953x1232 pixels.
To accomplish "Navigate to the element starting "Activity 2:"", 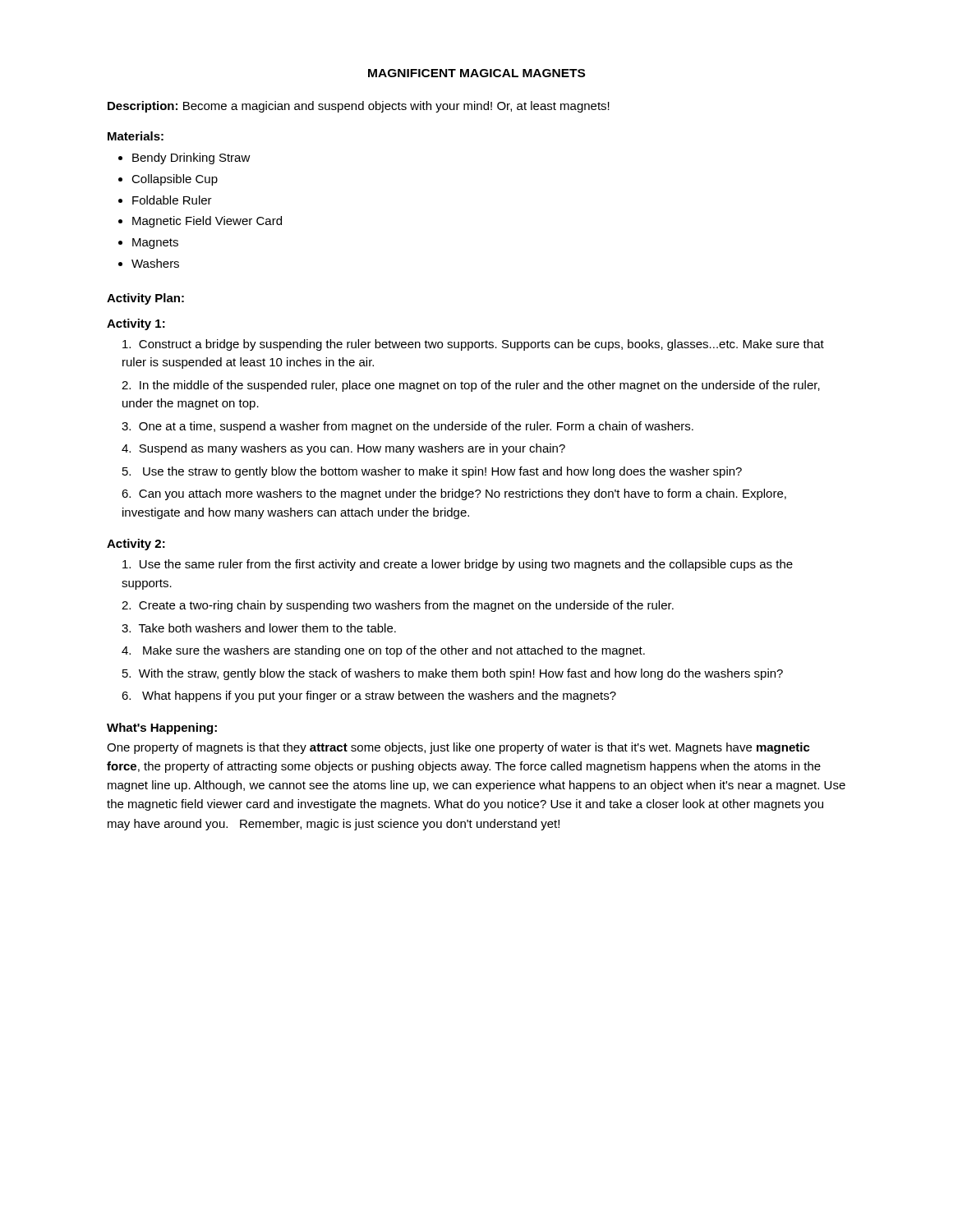I will coord(136,543).
